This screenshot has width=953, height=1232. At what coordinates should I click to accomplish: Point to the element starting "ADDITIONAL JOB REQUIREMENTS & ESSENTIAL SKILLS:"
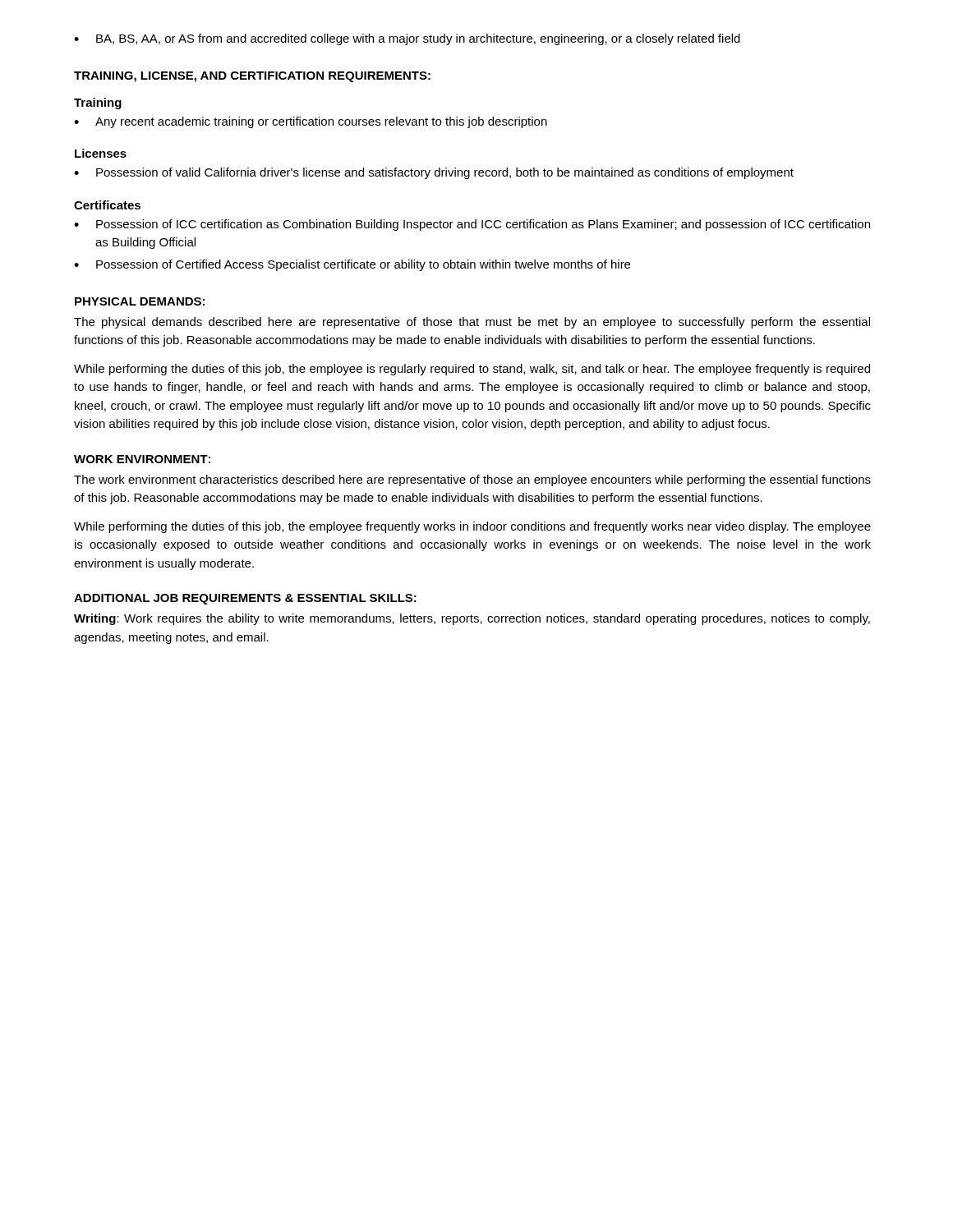(x=246, y=598)
